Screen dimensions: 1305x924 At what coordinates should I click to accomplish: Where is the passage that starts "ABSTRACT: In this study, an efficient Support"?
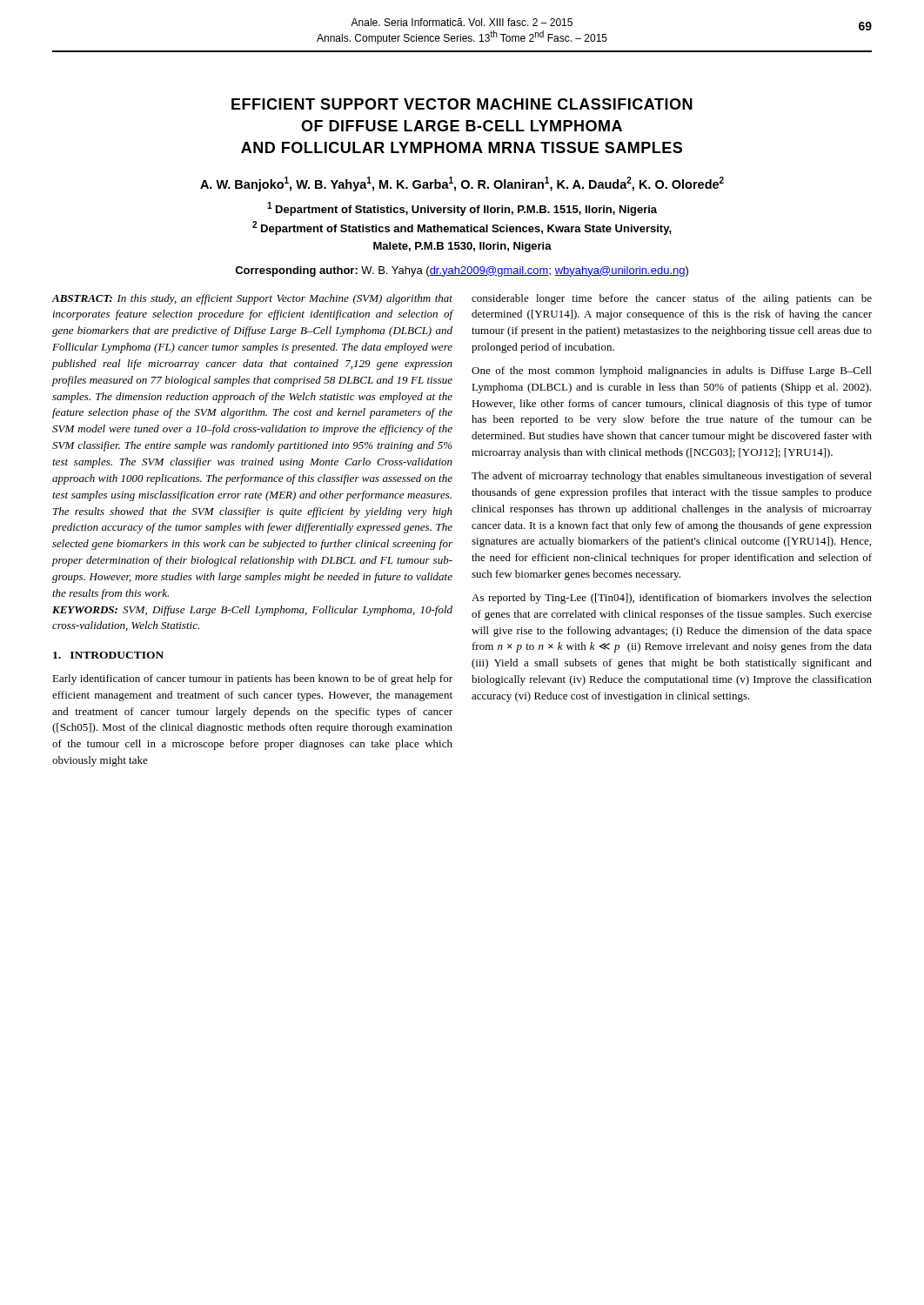[x=252, y=462]
